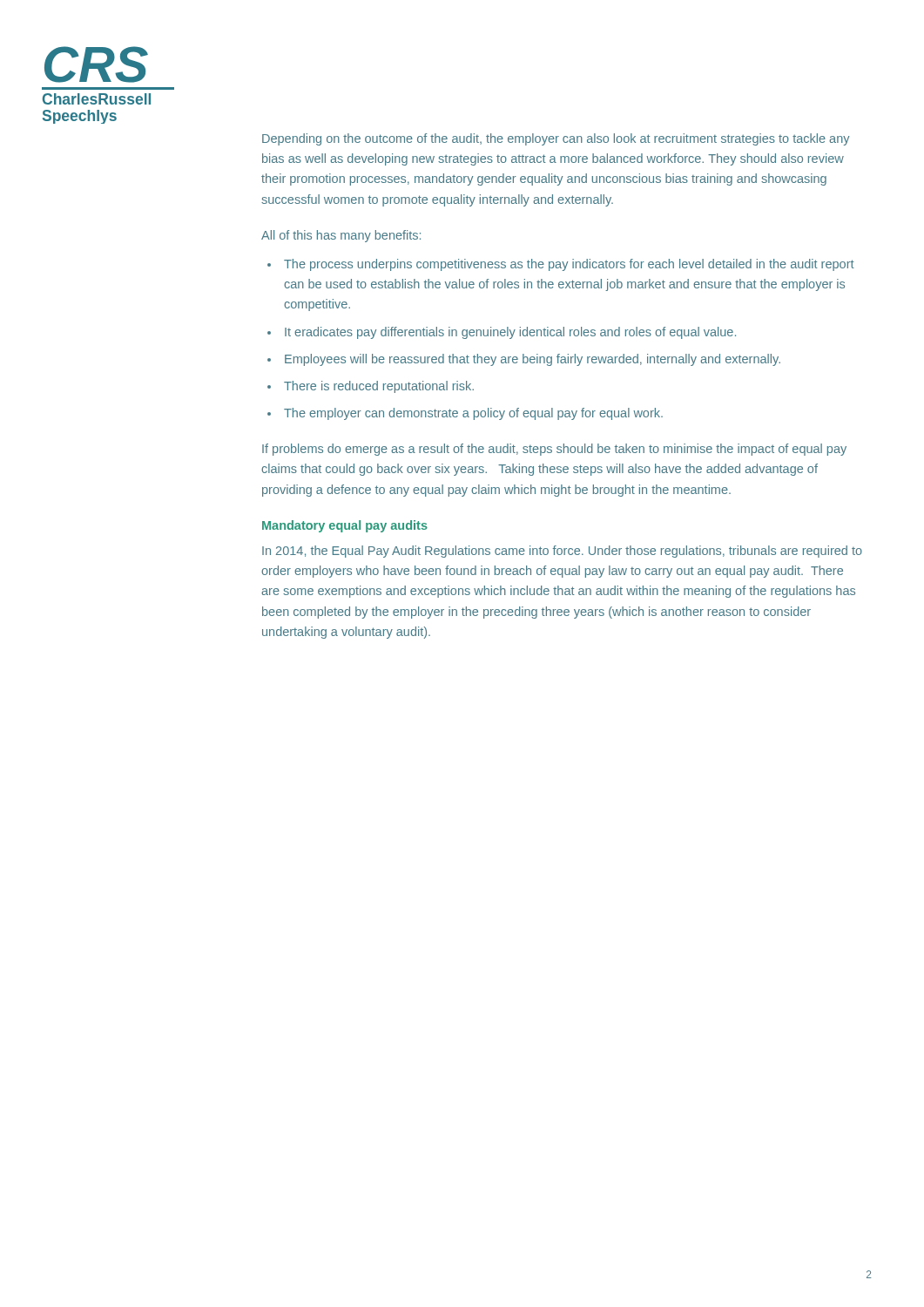924x1307 pixels.
Task: Find the block starting "Mandatory equal pay audits"
Action: [x=344, y=525]
